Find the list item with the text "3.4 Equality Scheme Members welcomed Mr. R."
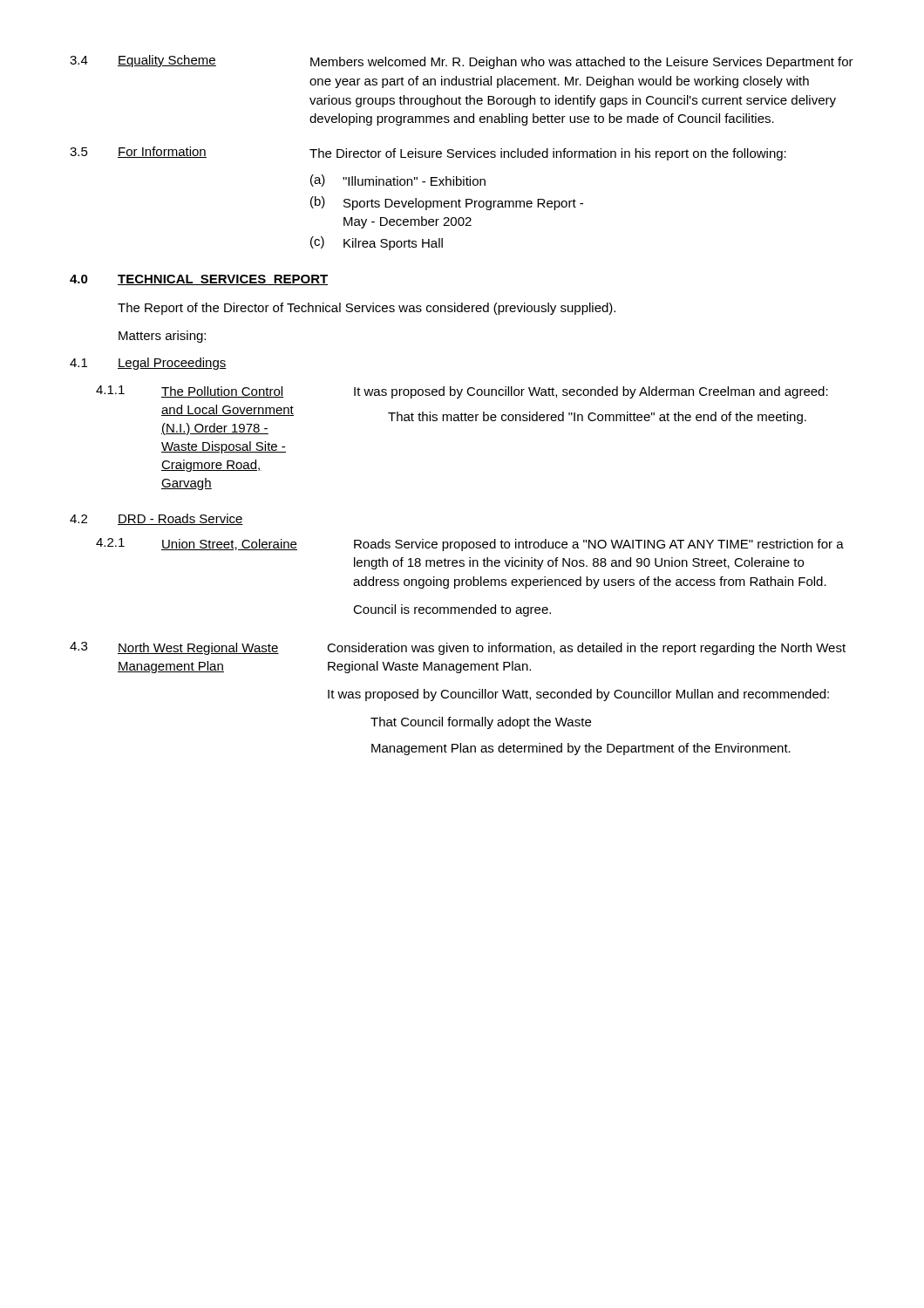 (462, 90)
